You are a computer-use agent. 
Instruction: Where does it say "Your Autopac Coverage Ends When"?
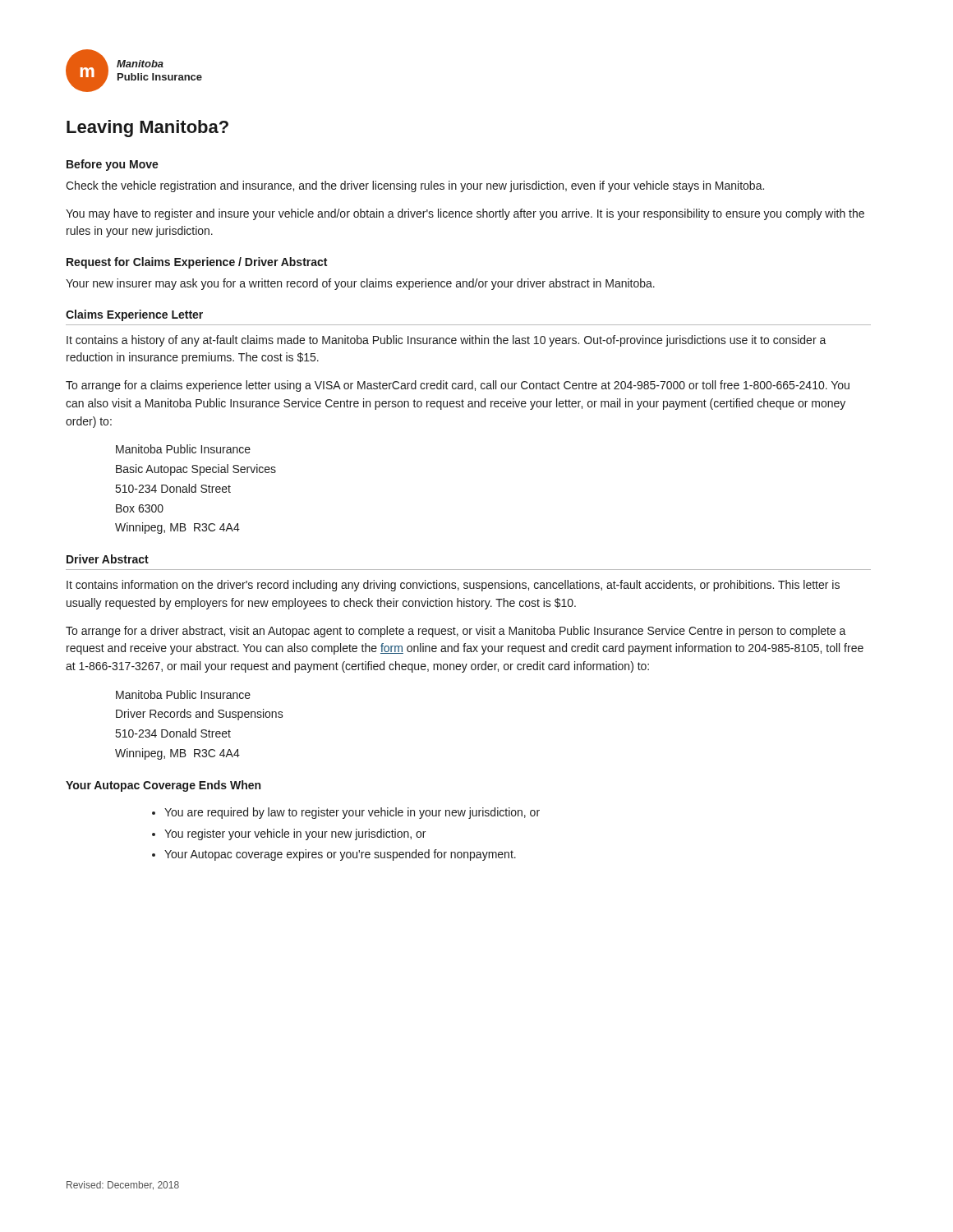pyautogui.click(x=164, y=785)
